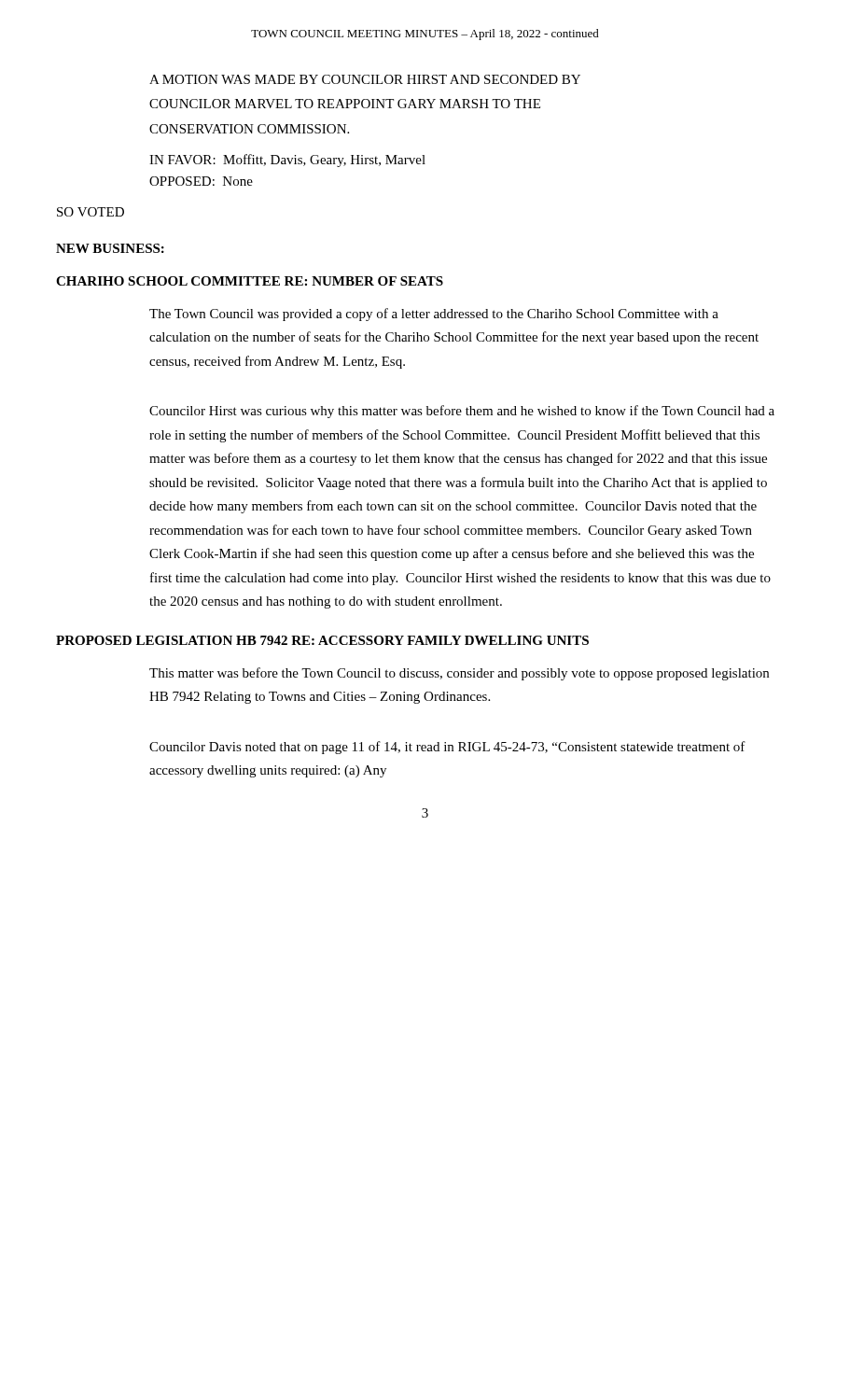Locate the text starting "This matter was before the Town"

(459, 685)
